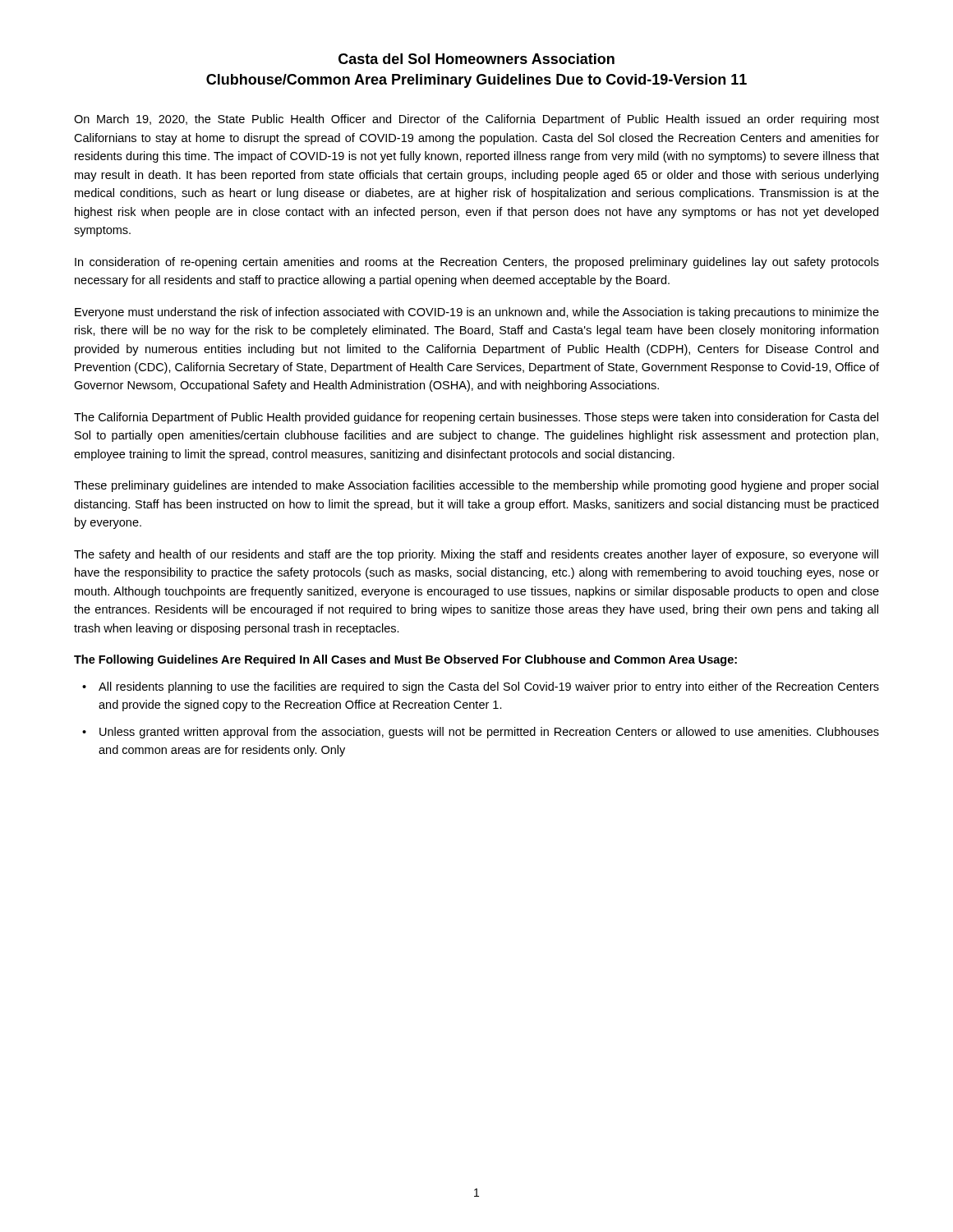Select the text block that reads "On March 19, 2020, the State Public Health"

pos(476,175)
